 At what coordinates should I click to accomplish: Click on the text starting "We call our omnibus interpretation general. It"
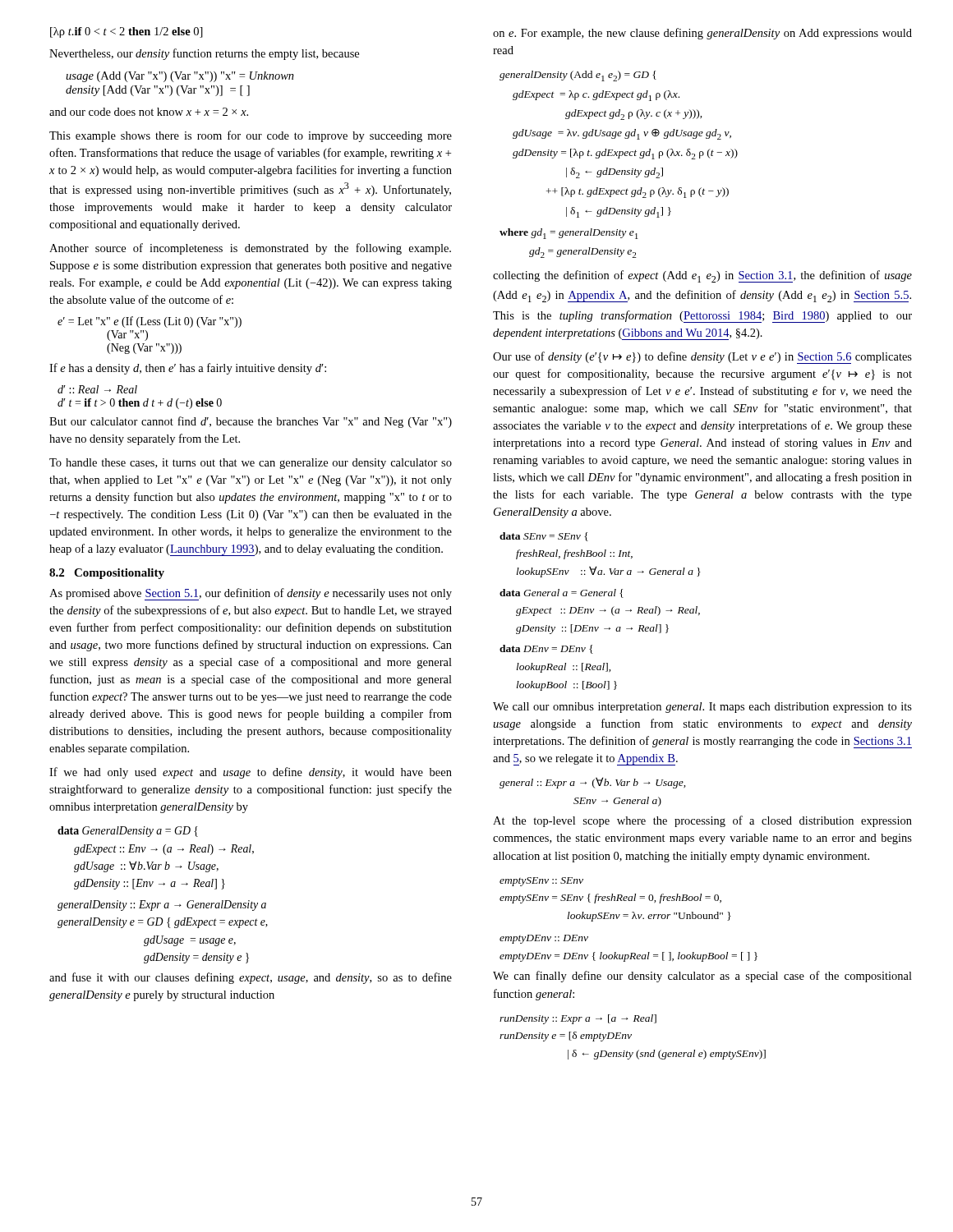(702, 733)
